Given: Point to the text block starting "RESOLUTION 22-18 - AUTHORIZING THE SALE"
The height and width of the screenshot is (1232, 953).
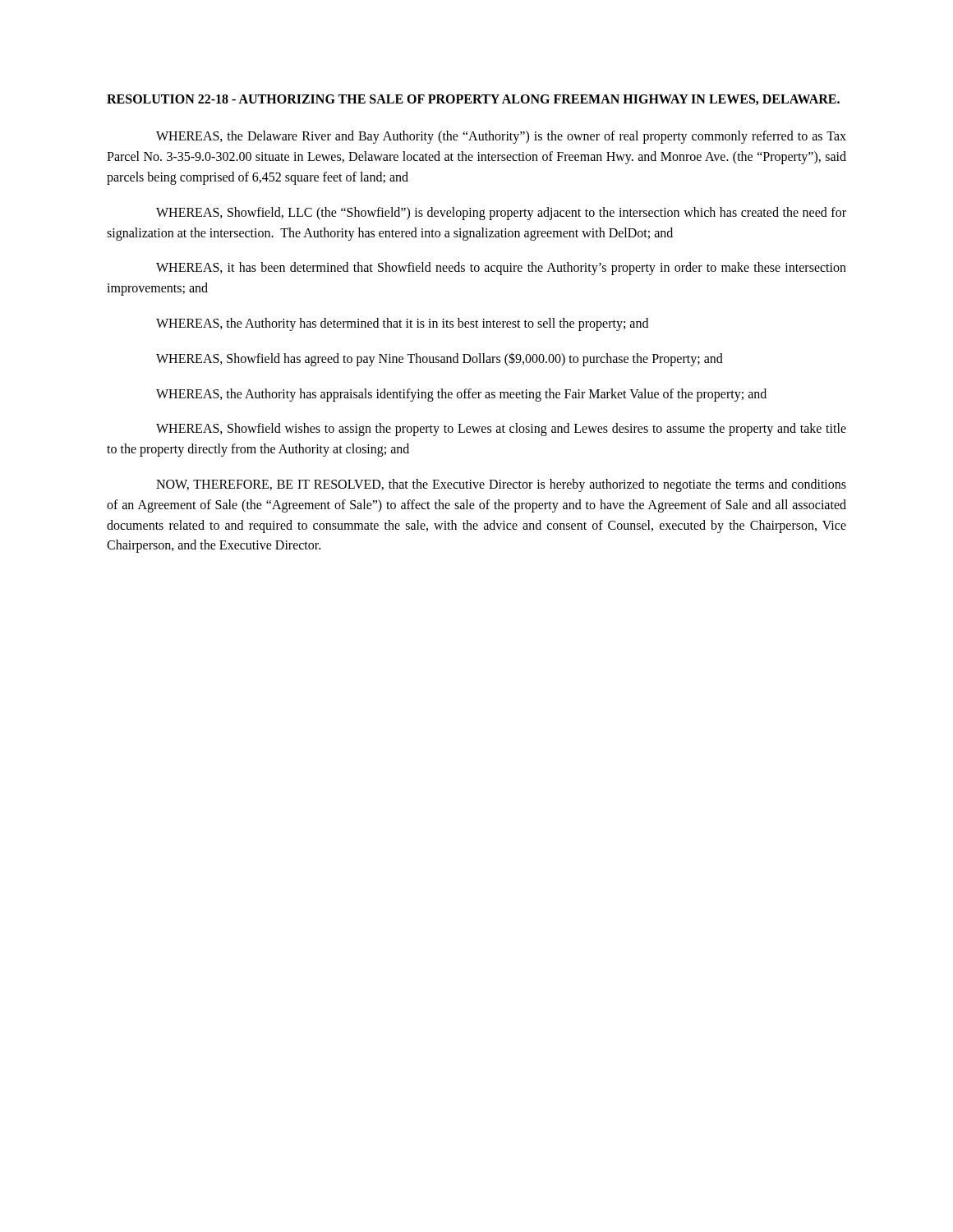Looking at the screenshot, I should click(x=473, y=99).
